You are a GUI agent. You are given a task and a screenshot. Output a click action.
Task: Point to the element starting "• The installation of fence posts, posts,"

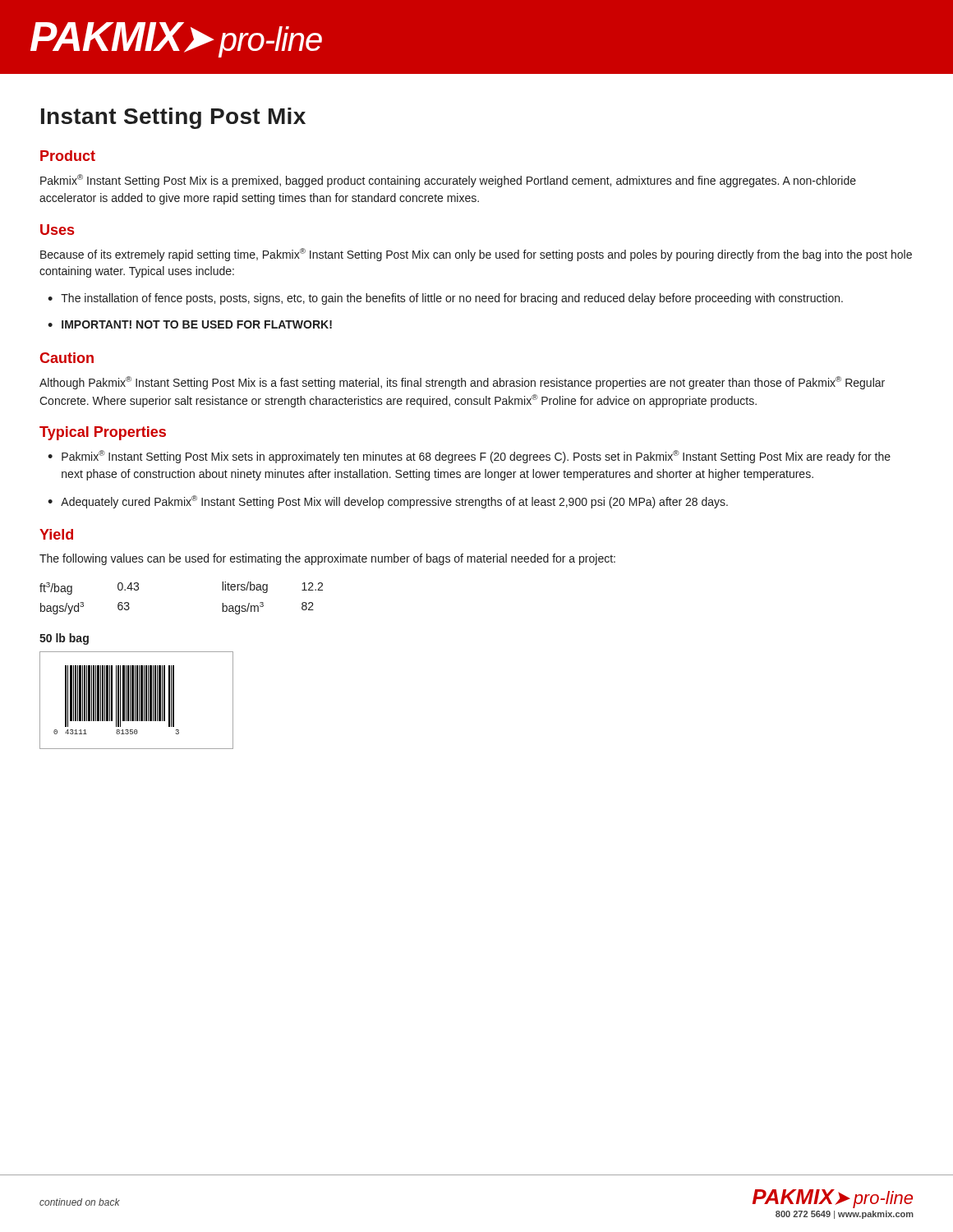tap(481, 300)
